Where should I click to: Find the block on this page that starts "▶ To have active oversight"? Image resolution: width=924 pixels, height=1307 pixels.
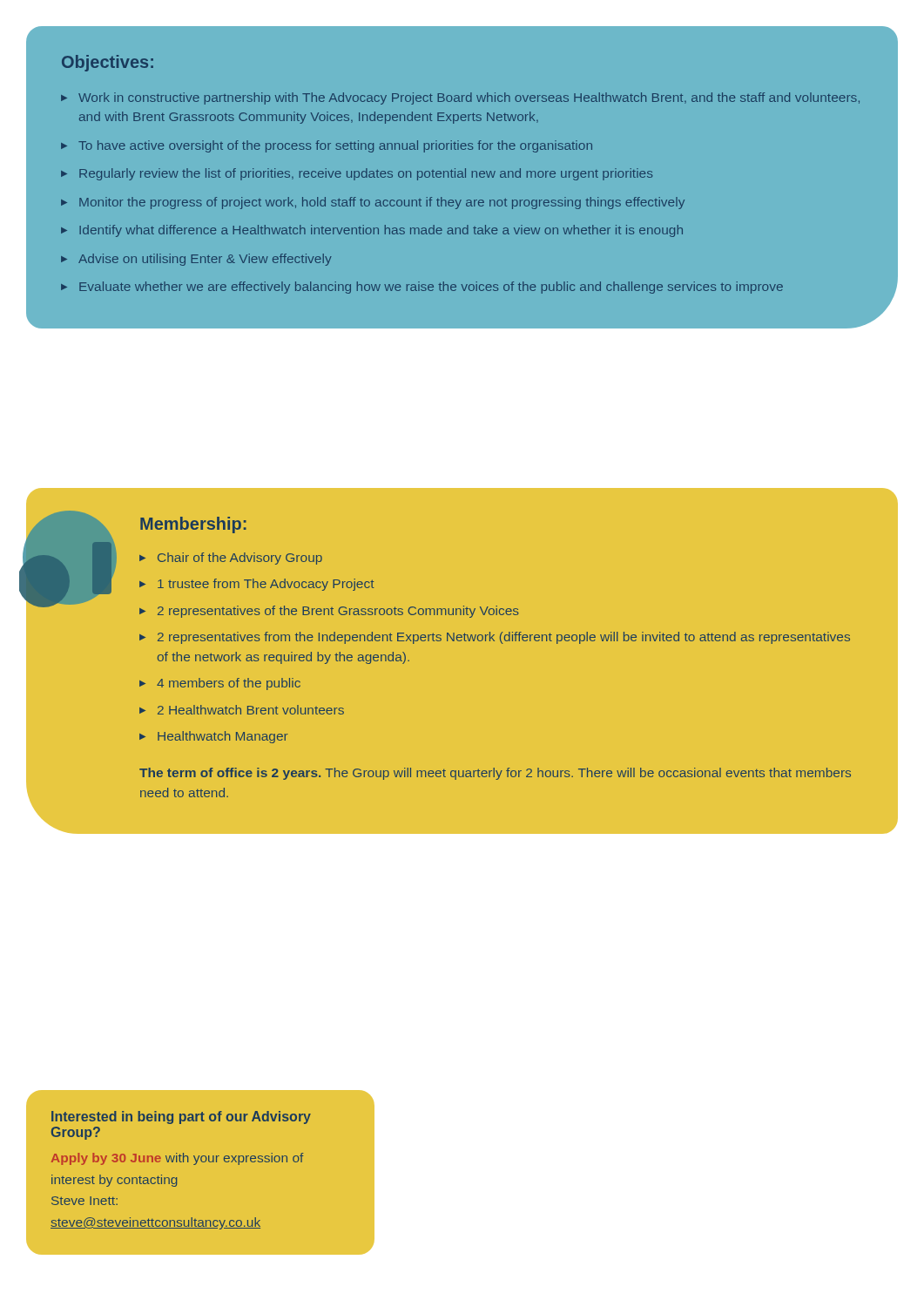pyautogui.click(x=327, y=146)
